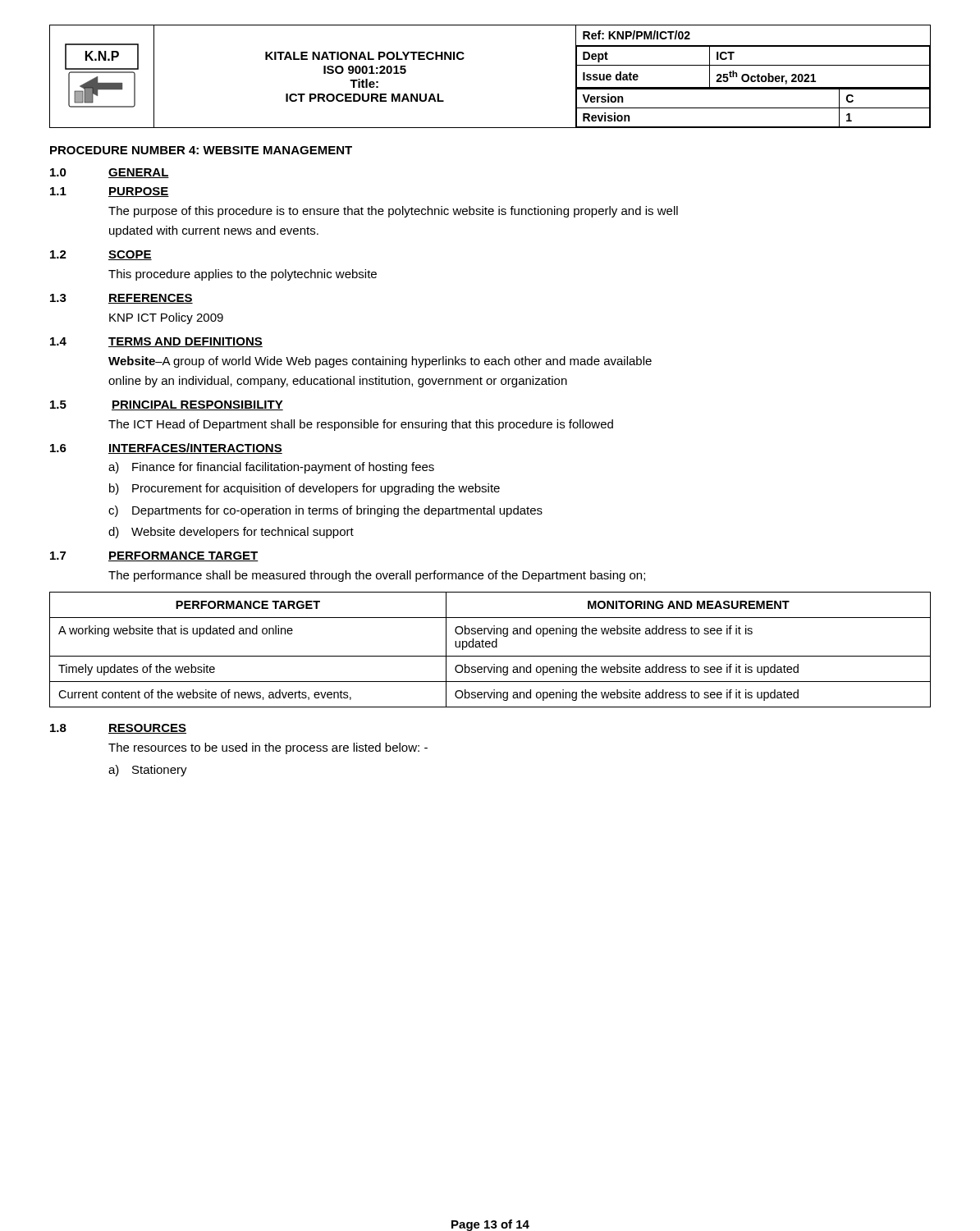Select the table that reads "A working website"
980x1231 pixels.
tap(490, 649)
